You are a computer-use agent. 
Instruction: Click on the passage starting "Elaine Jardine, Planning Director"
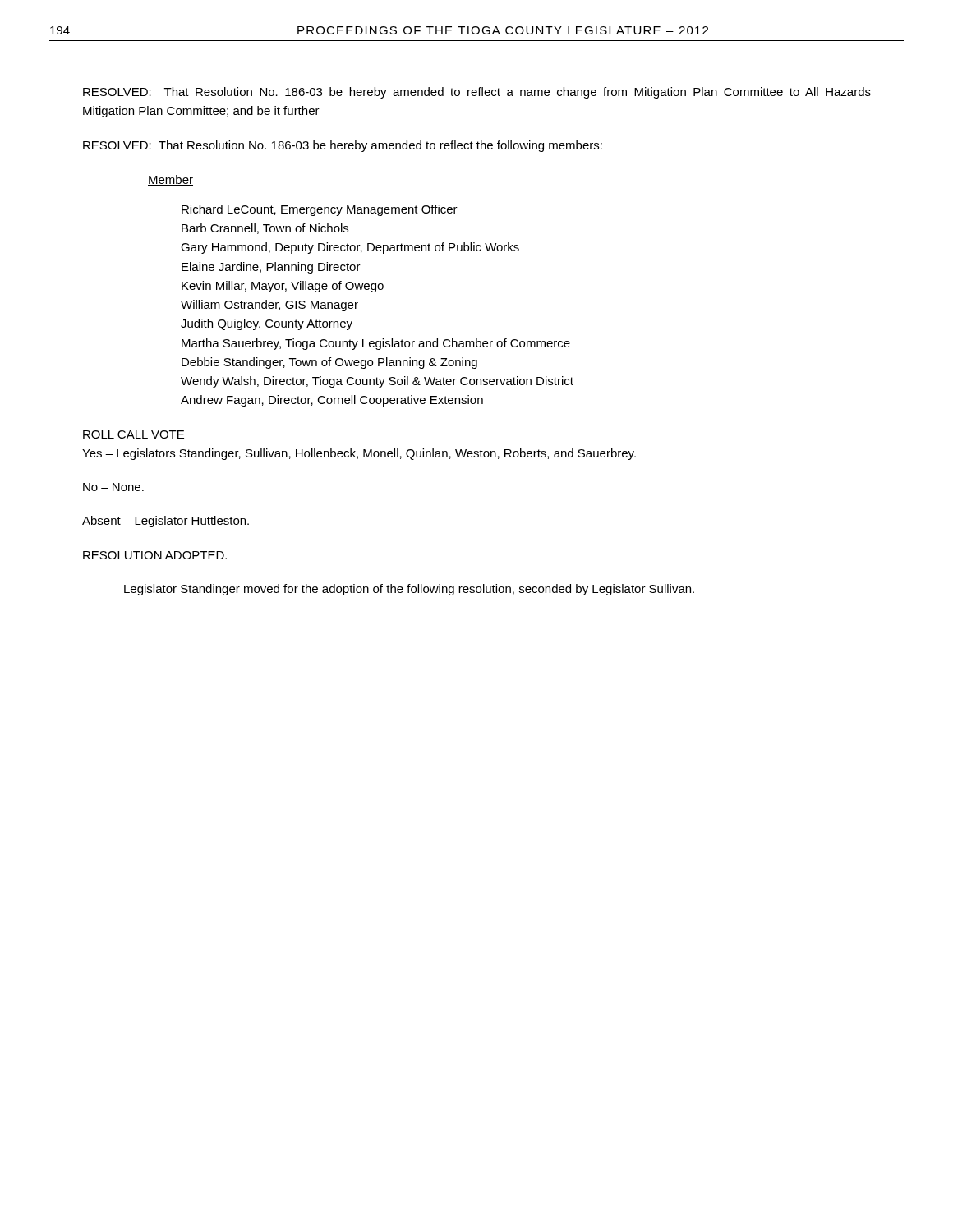(x=271, y=266)
